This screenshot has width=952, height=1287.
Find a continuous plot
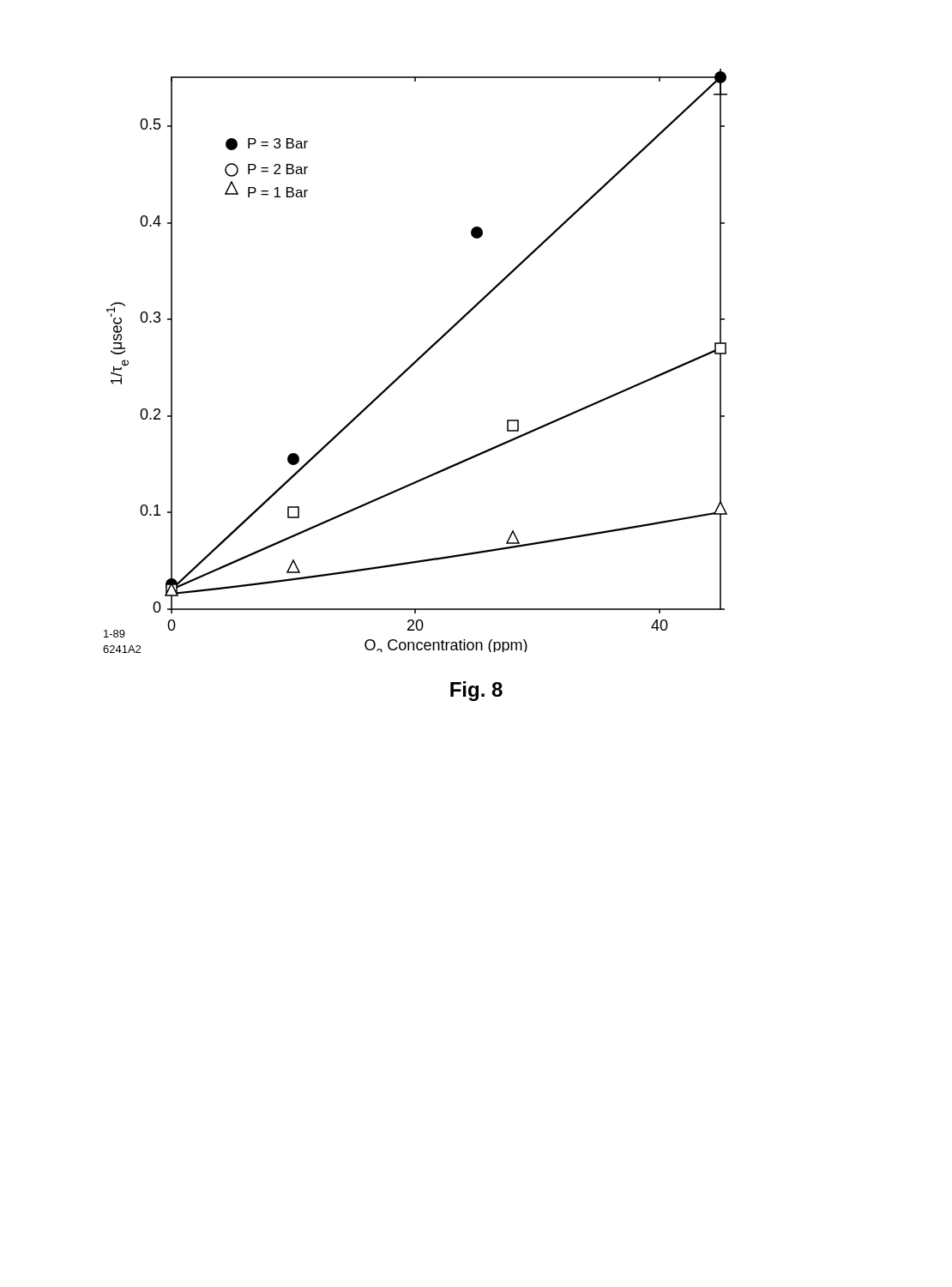pos(437,362)
